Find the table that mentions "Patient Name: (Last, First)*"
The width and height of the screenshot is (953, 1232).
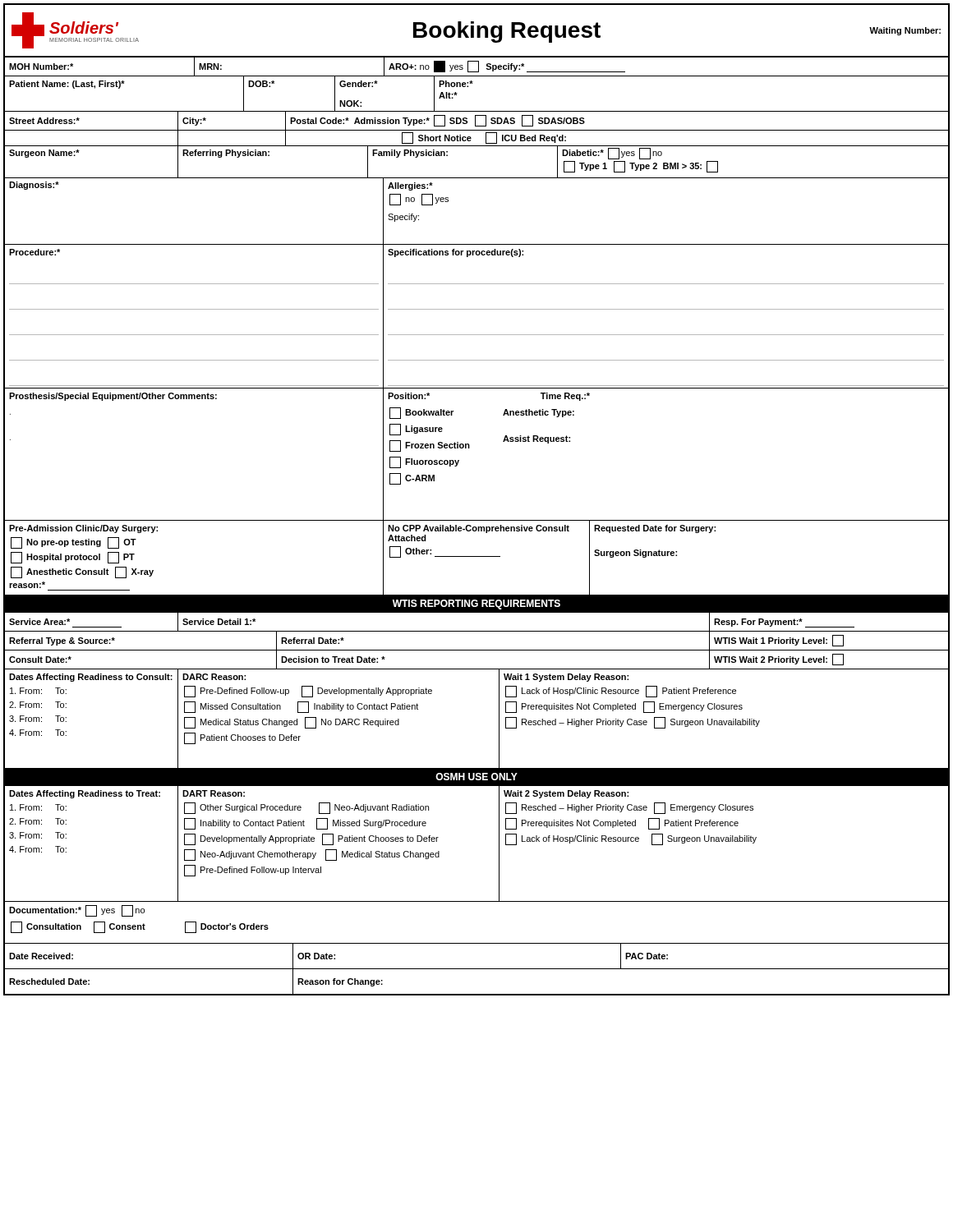[476, 94]
